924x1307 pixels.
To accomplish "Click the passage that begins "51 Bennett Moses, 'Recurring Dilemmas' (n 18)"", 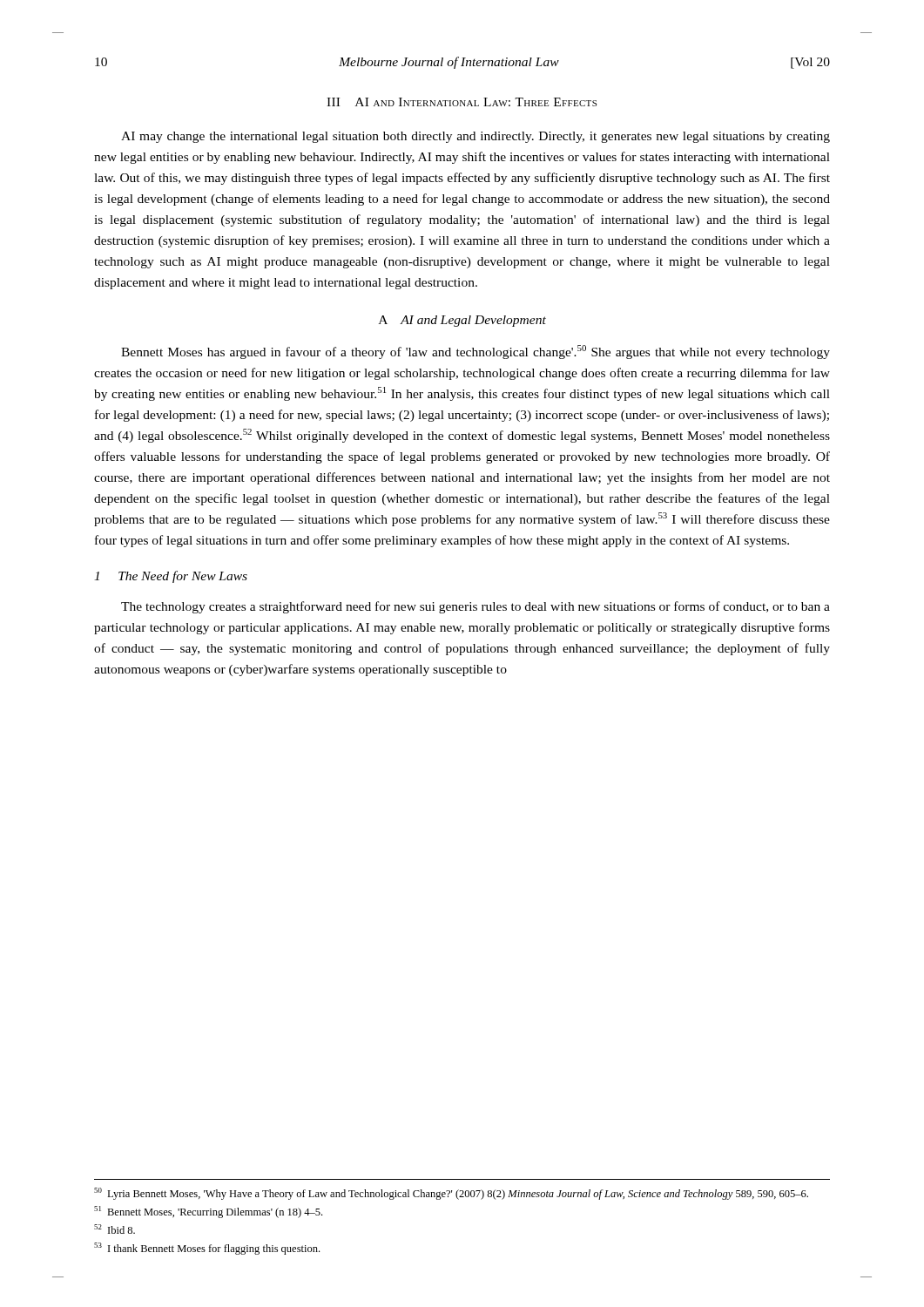I will 209,1211.
